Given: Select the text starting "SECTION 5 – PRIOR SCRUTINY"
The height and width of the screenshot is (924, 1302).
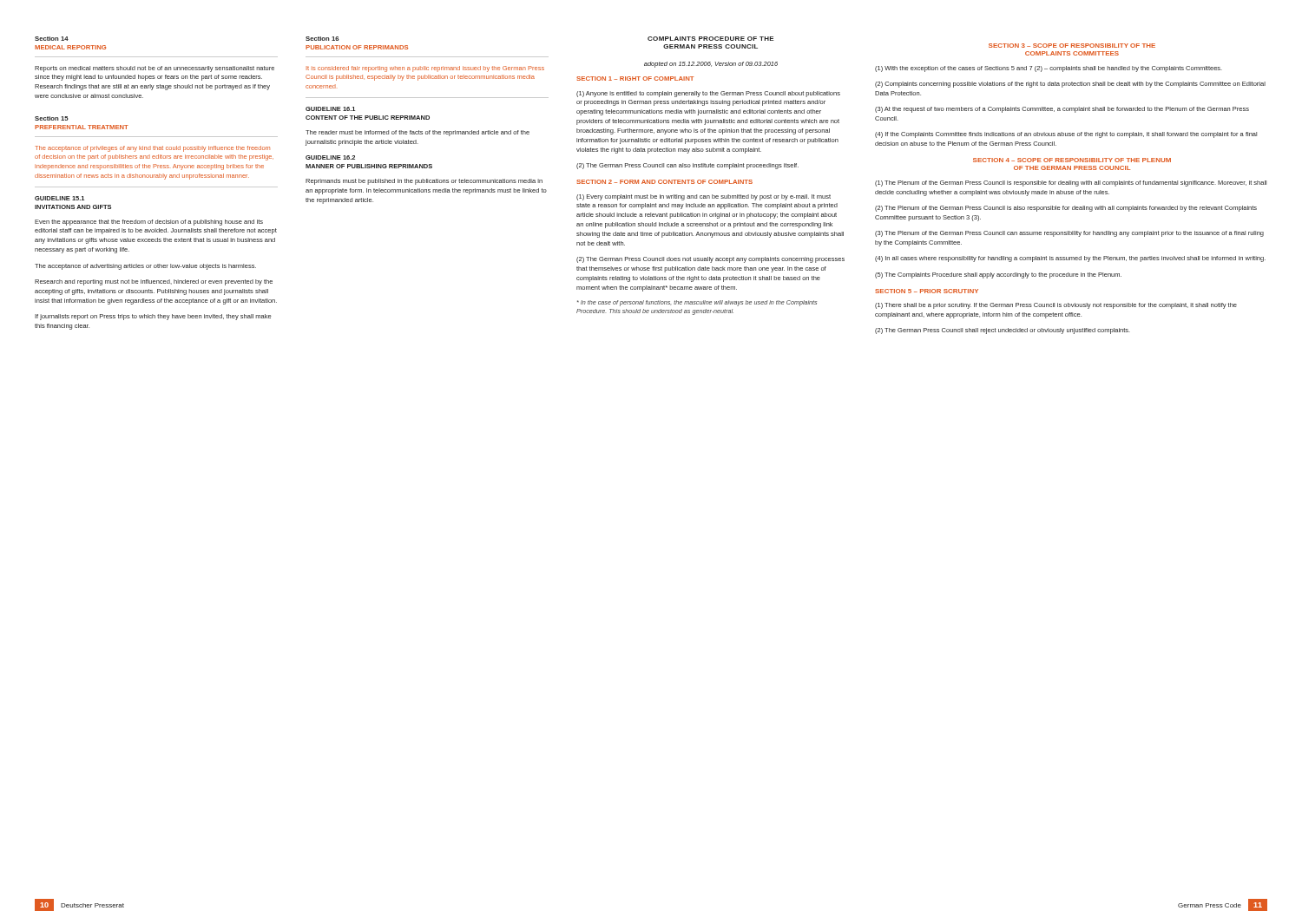Looking at the screenshot, I should 927,291.
